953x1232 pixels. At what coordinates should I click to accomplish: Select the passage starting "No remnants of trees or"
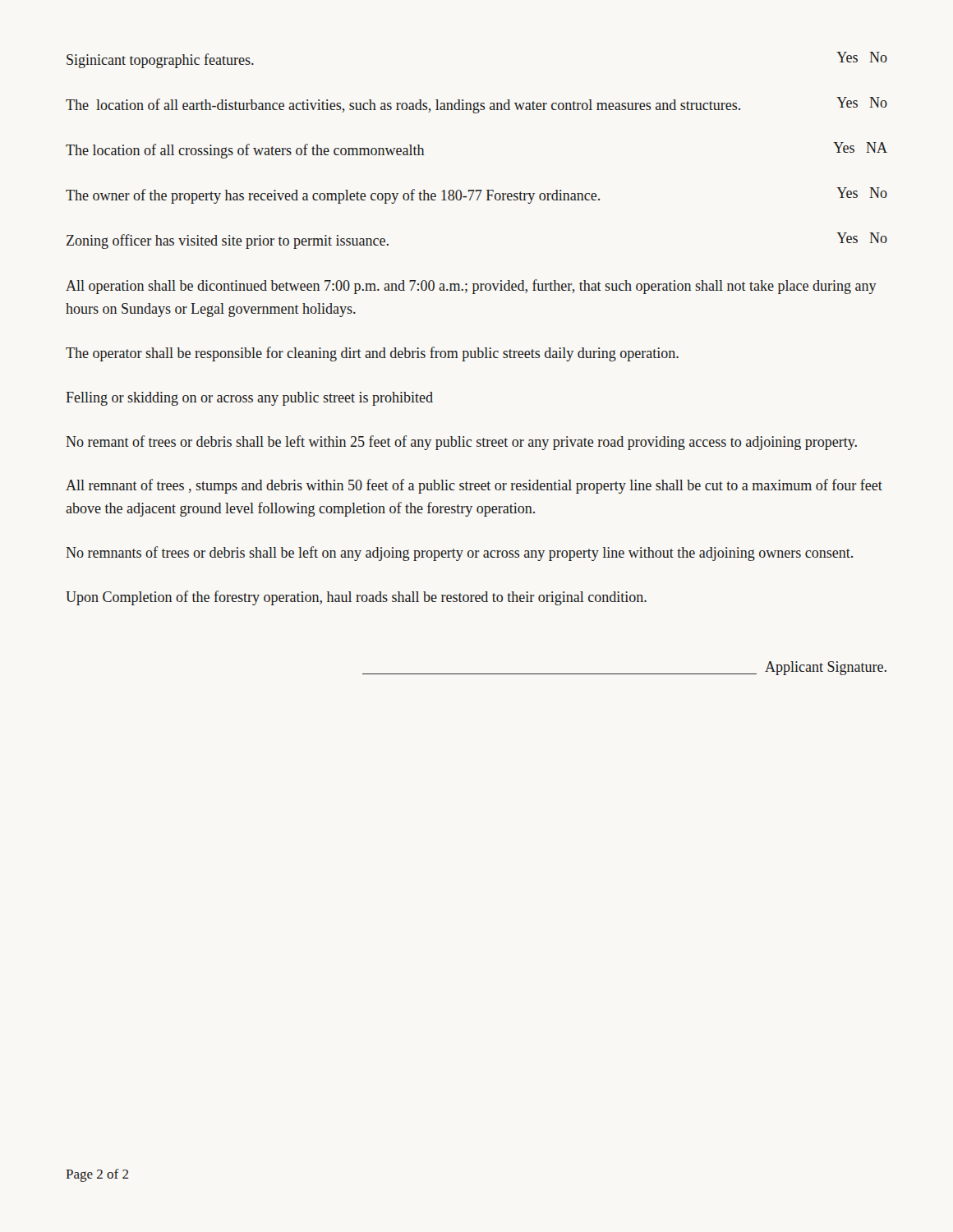pos(460,553)
